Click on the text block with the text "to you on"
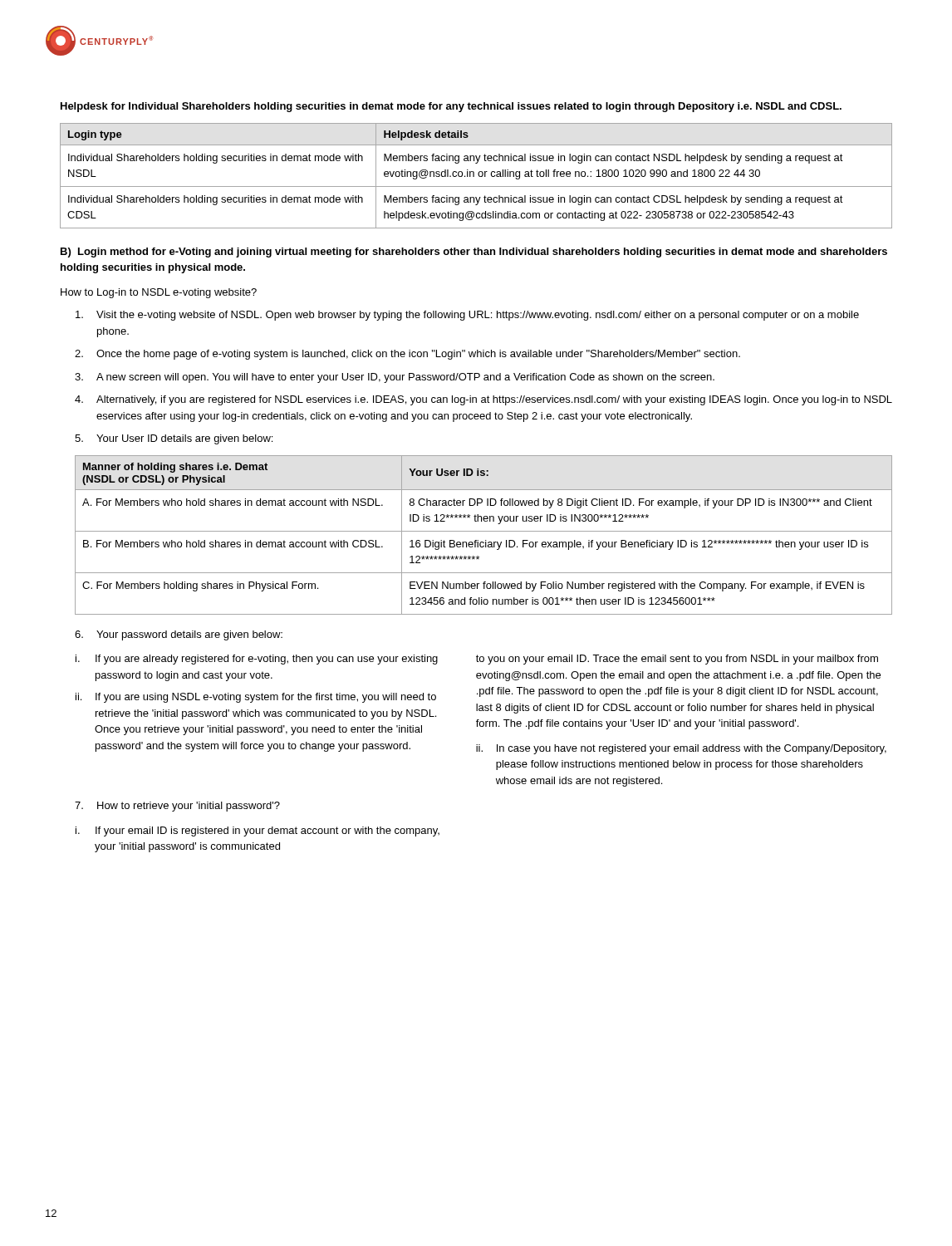Viewport: 952px width, 1246px height. [x=678, y=691]
